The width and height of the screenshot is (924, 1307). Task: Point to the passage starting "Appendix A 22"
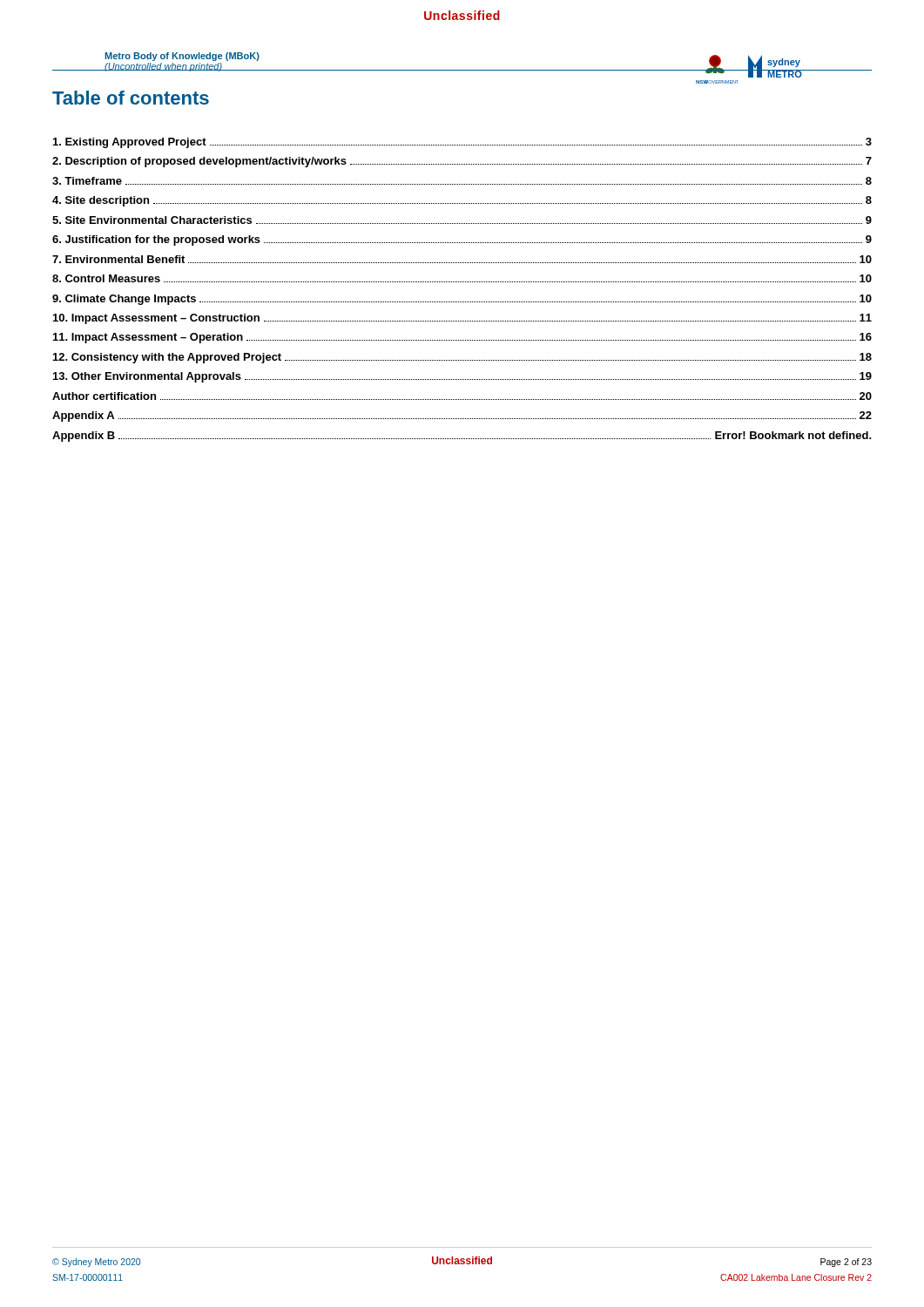(x=462, y=415)
